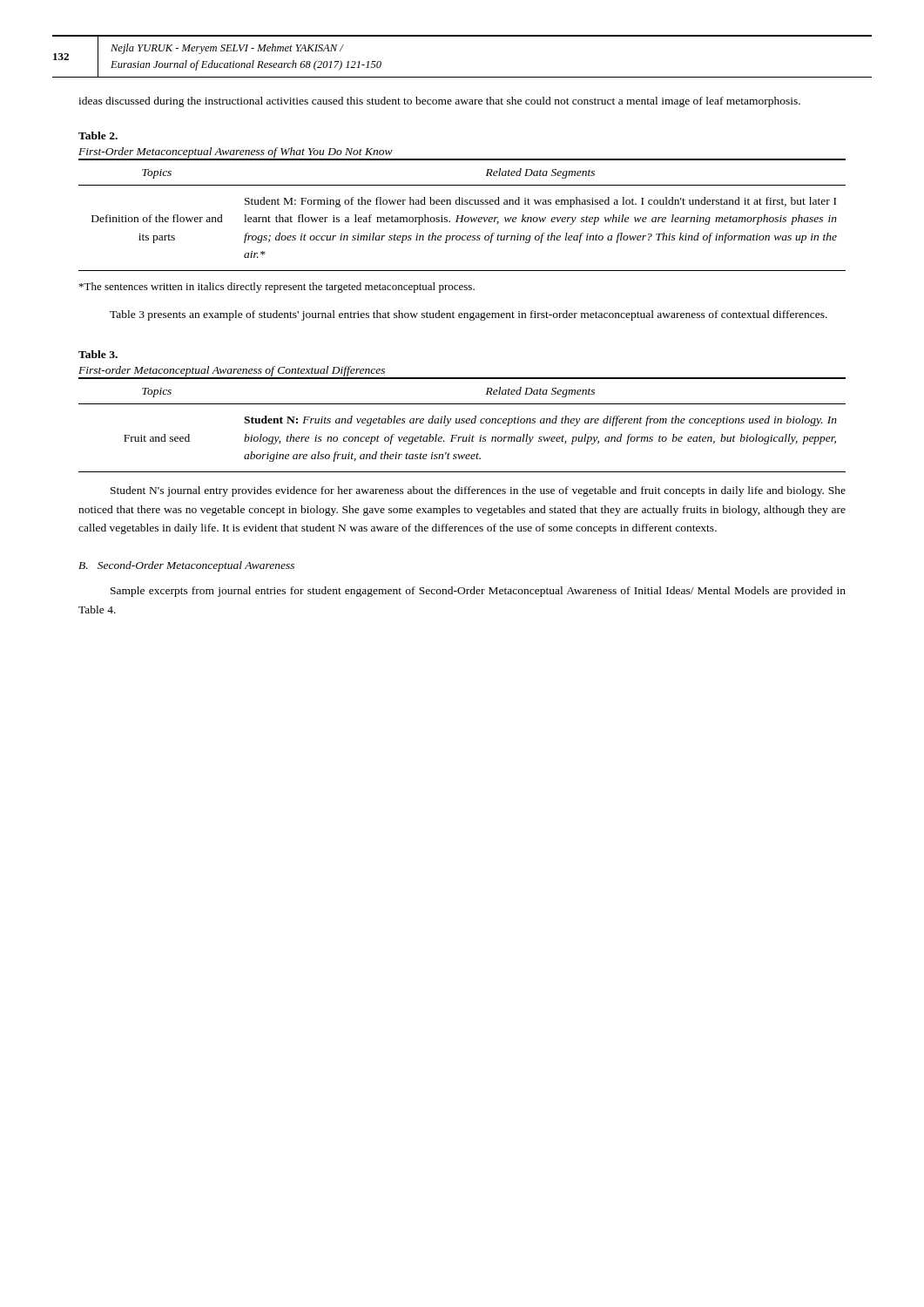
Task: Click on the region starting "Sample excerpts from journal"
Action: [462, 600]
